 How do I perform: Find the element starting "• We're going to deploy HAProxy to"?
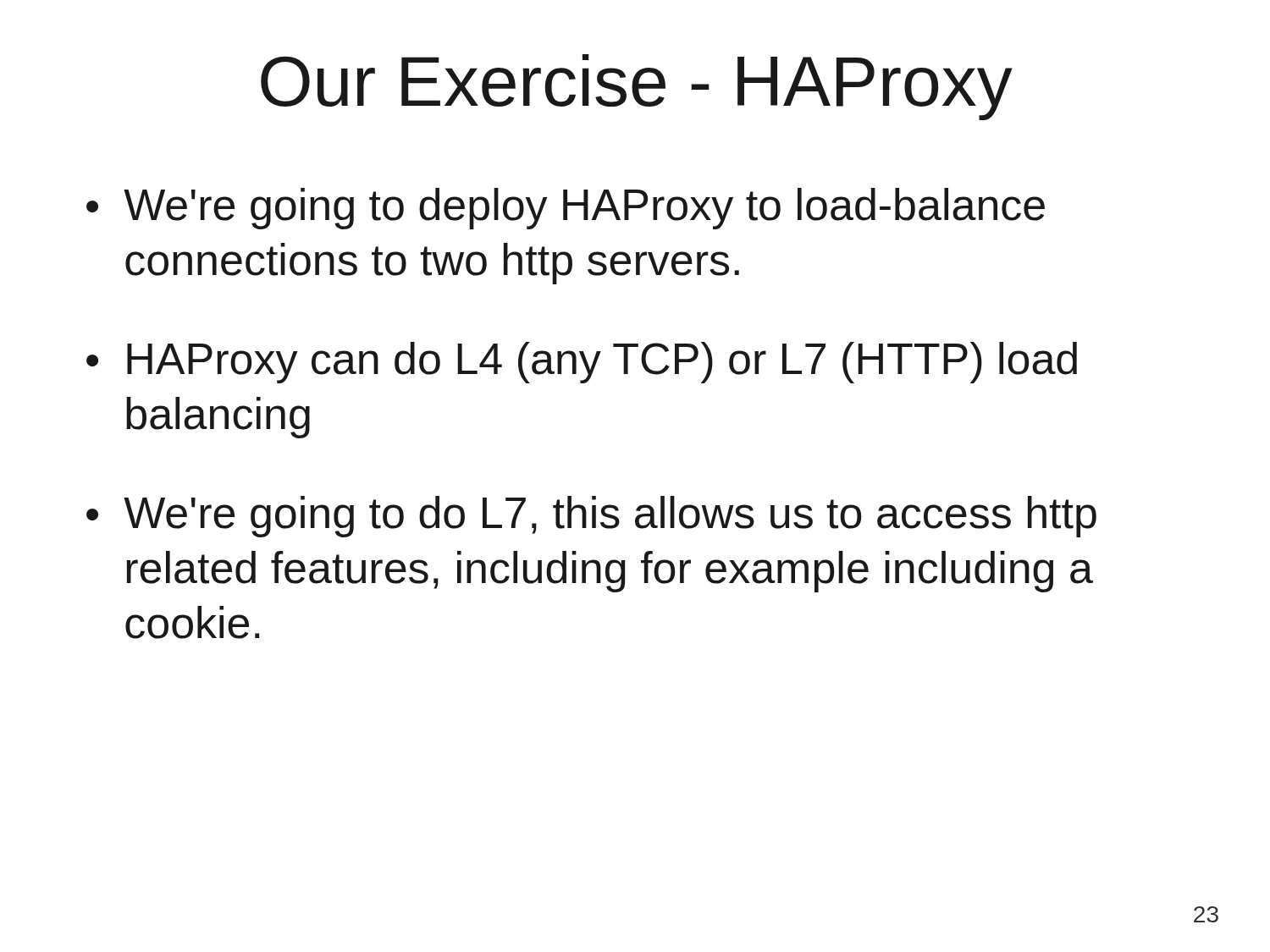(x=635, y=233)
